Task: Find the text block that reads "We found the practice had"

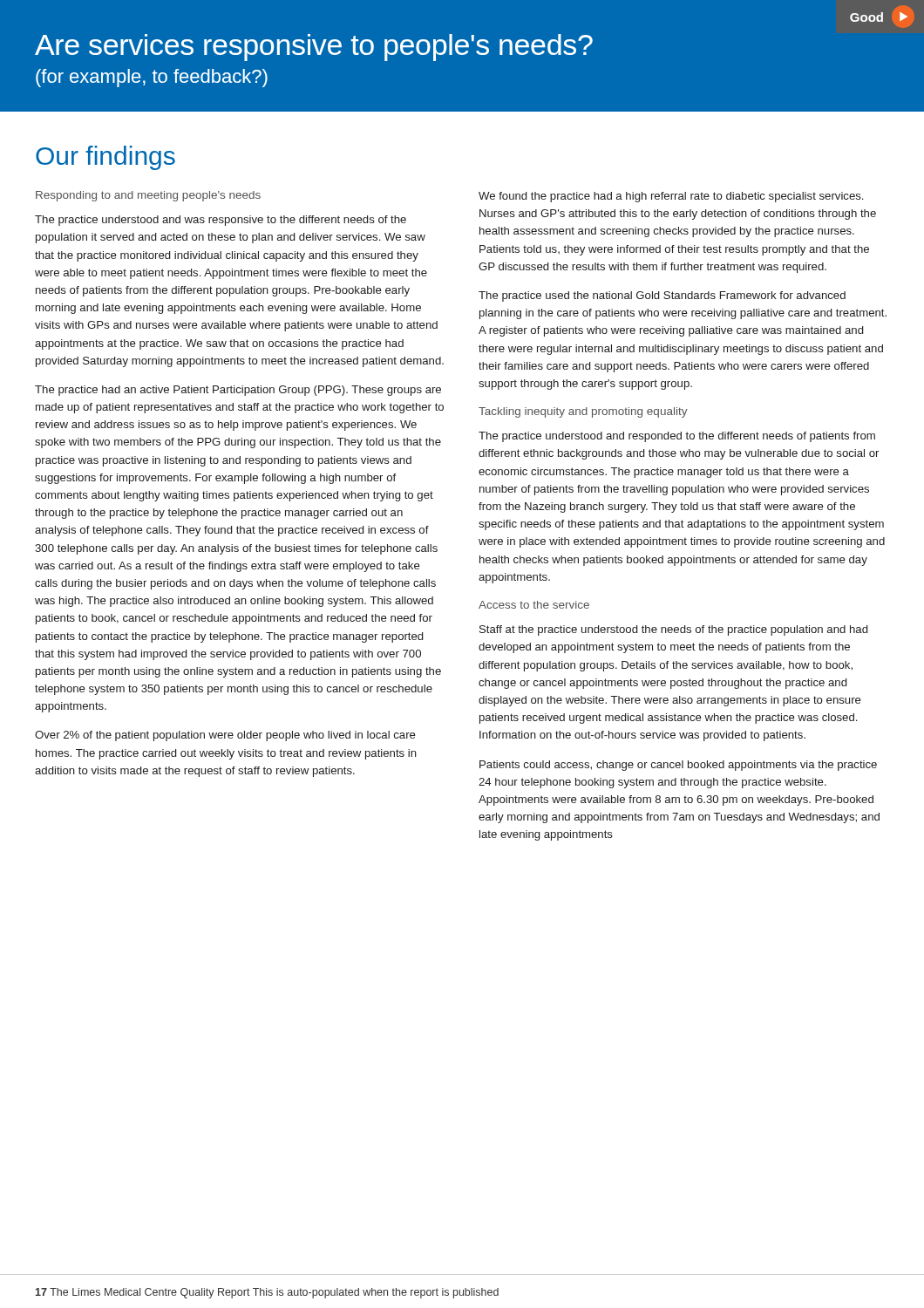Action: coord(677,231)
